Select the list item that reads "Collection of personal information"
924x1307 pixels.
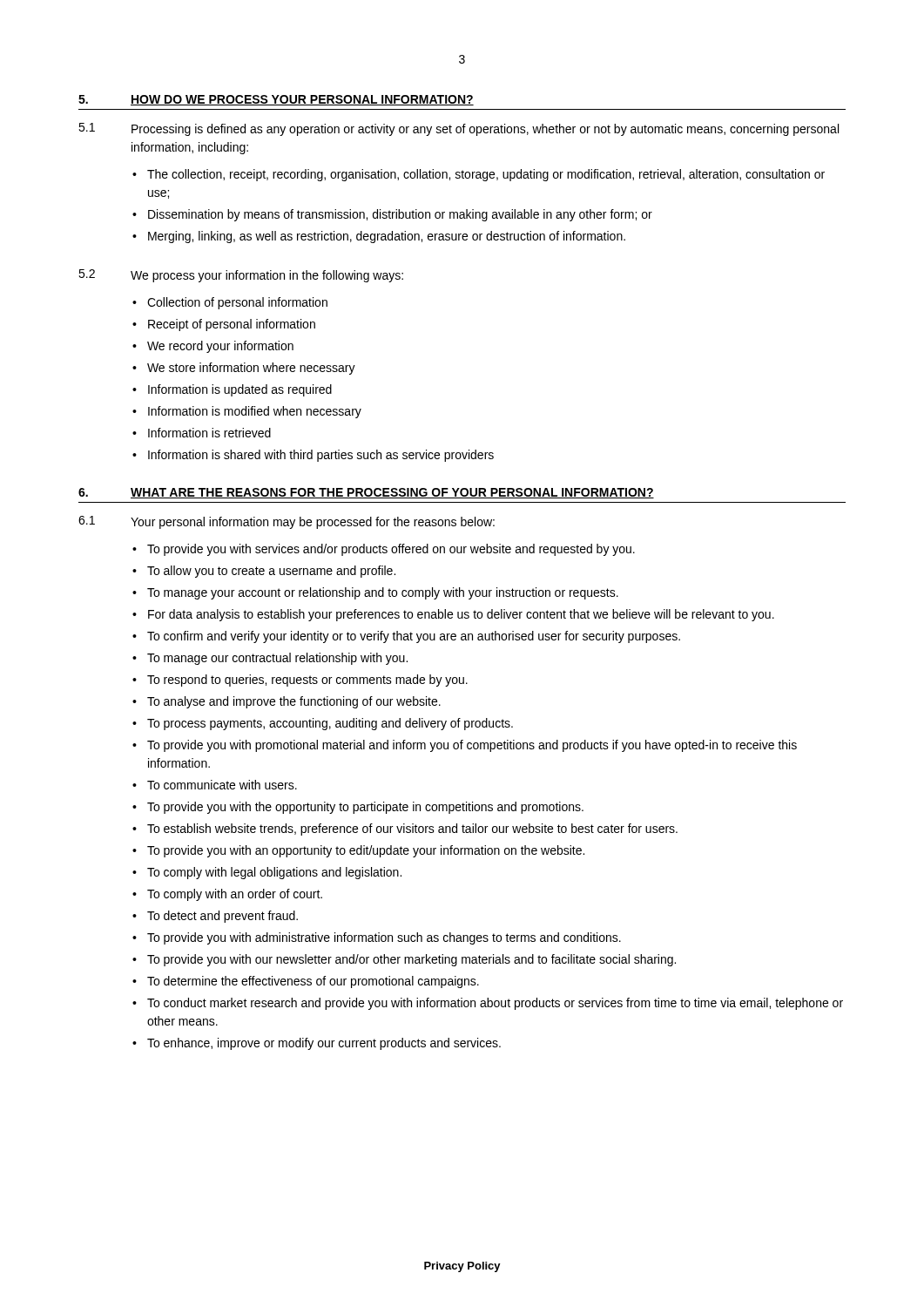[x=238, y=302]
